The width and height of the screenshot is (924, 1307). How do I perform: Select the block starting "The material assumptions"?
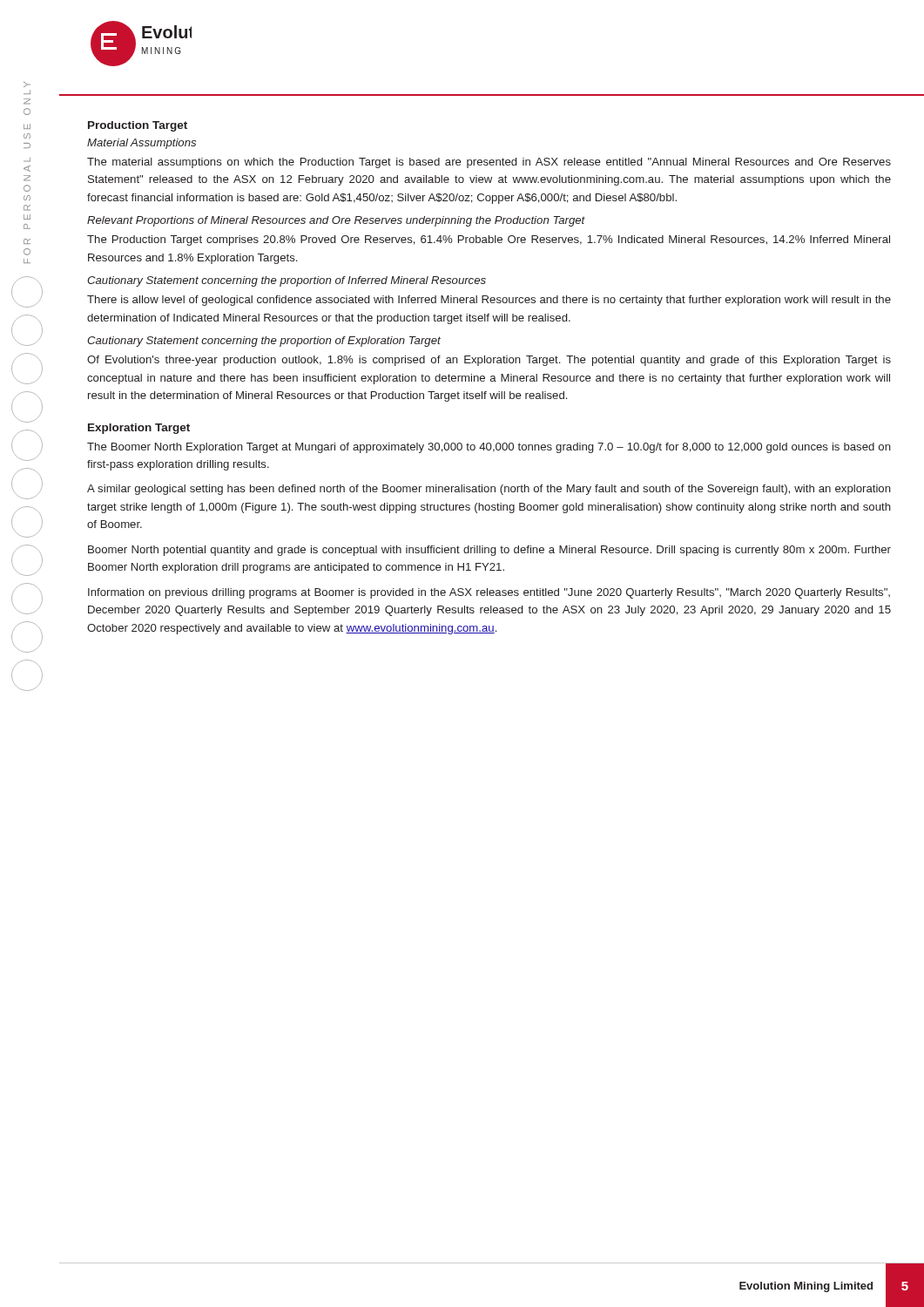tap(489, 179)
